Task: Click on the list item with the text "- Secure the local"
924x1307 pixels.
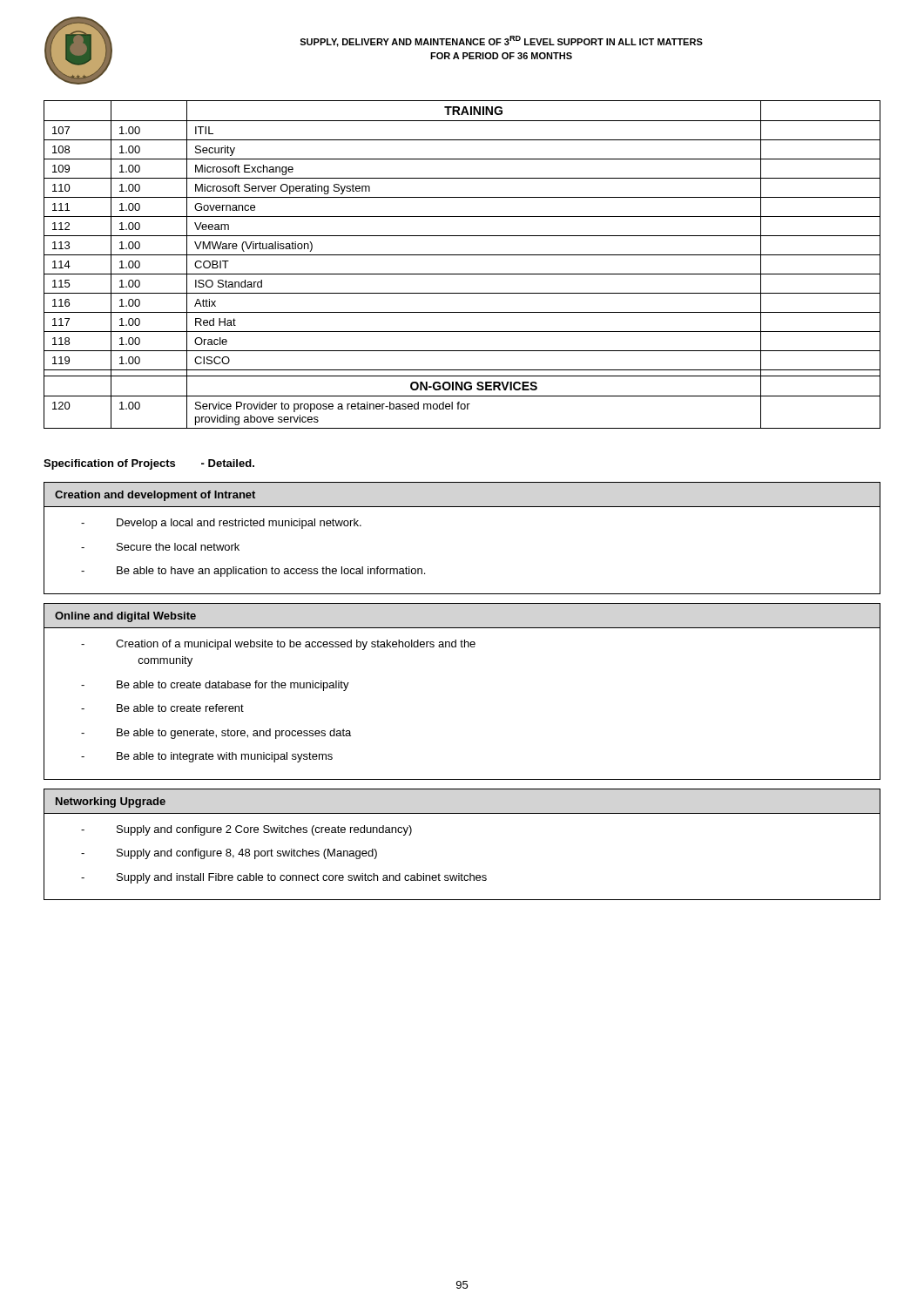Action: coord(160,547)
